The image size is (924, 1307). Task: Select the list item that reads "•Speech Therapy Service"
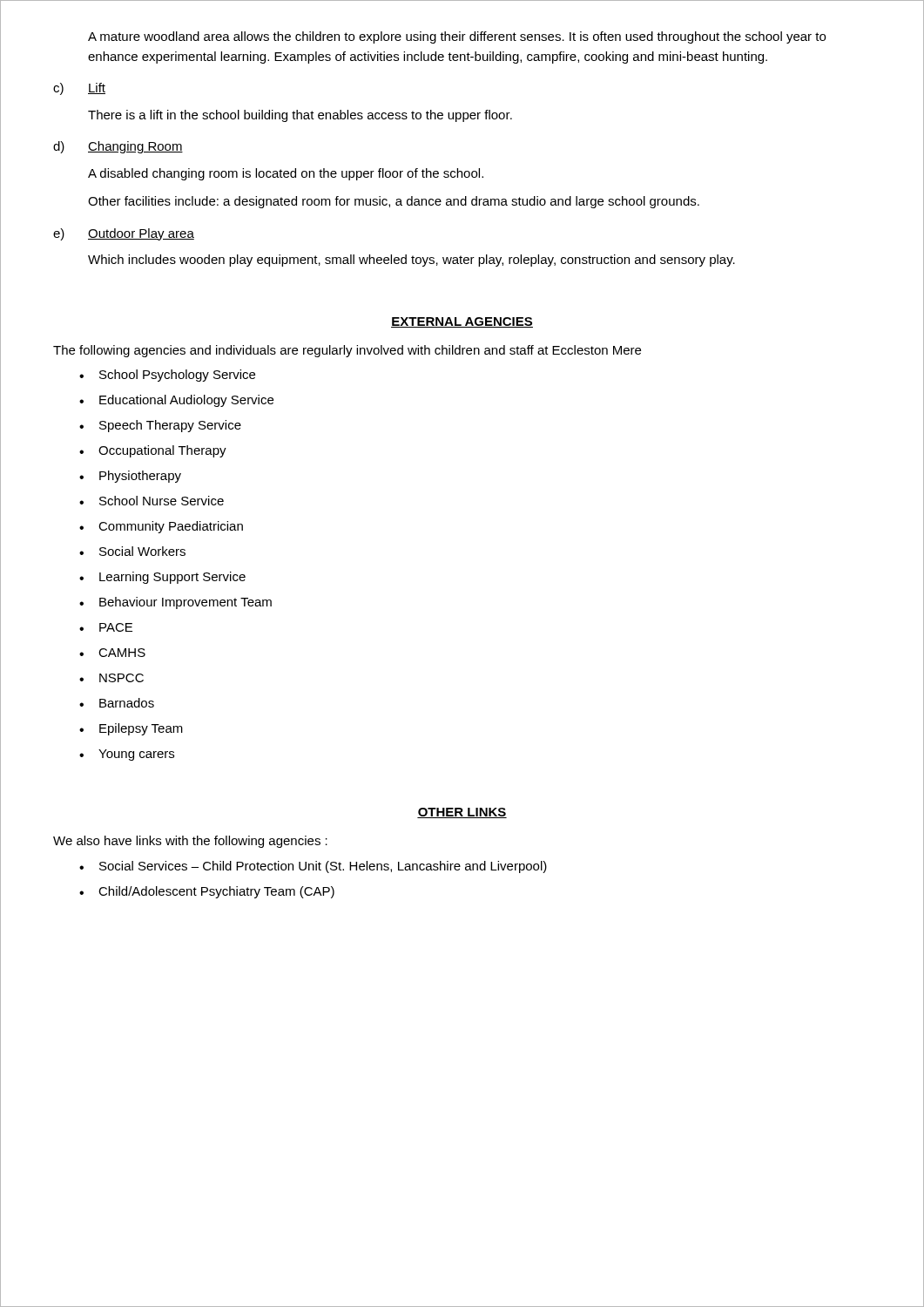(160, 427)
